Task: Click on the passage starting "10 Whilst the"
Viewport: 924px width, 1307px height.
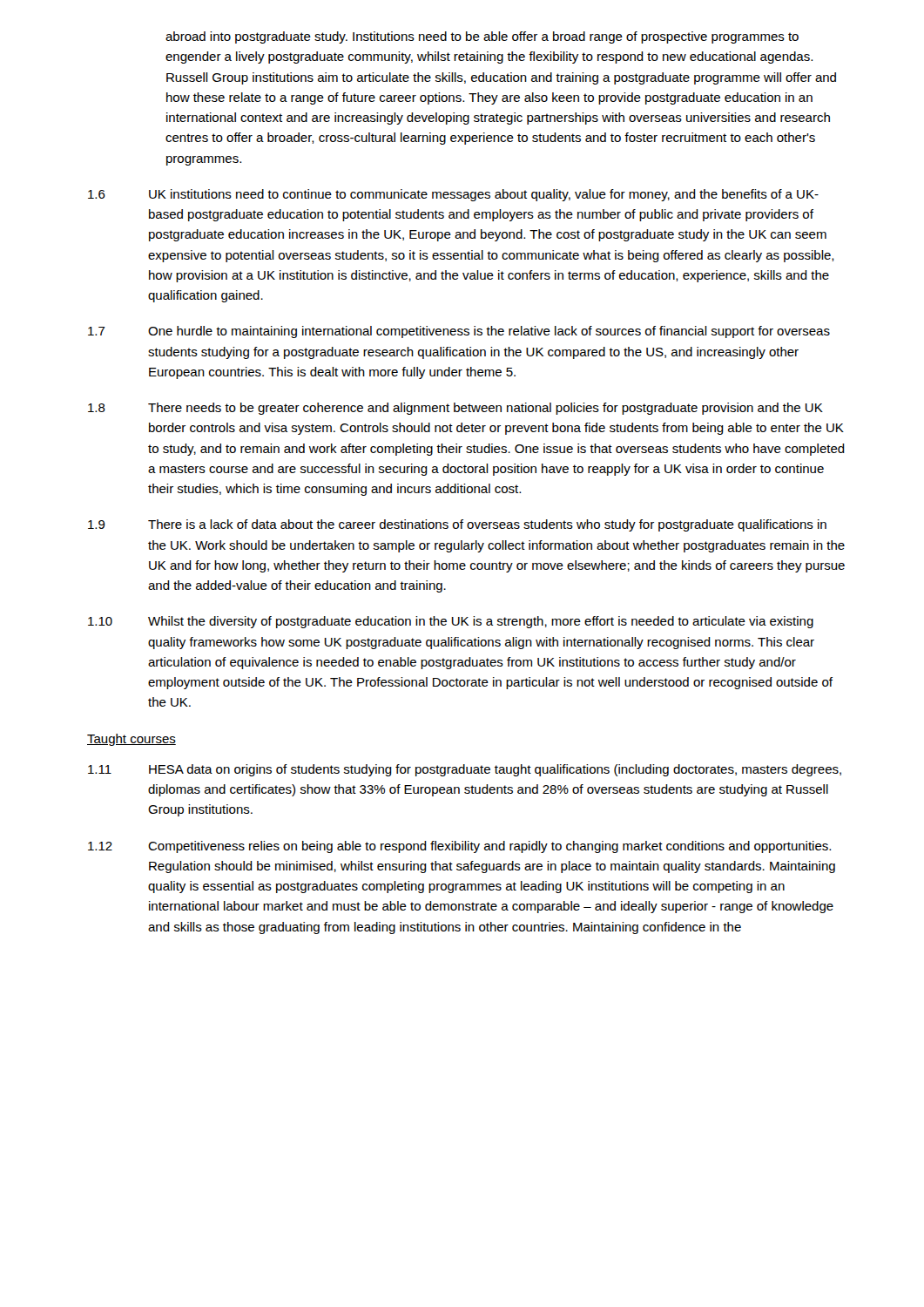Action: click(x=466, y=662)
